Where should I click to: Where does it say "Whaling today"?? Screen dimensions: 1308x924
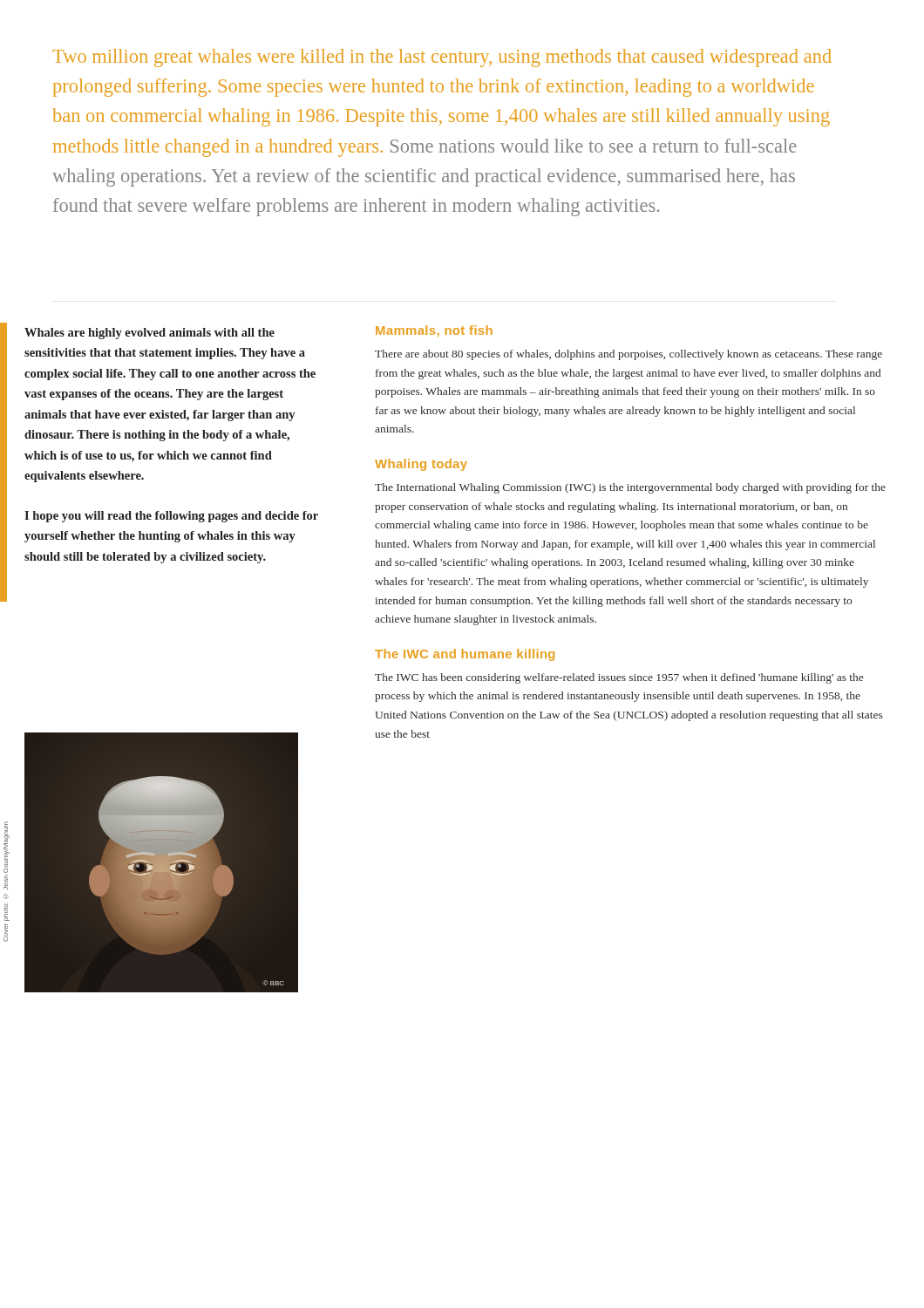[421, 465]
